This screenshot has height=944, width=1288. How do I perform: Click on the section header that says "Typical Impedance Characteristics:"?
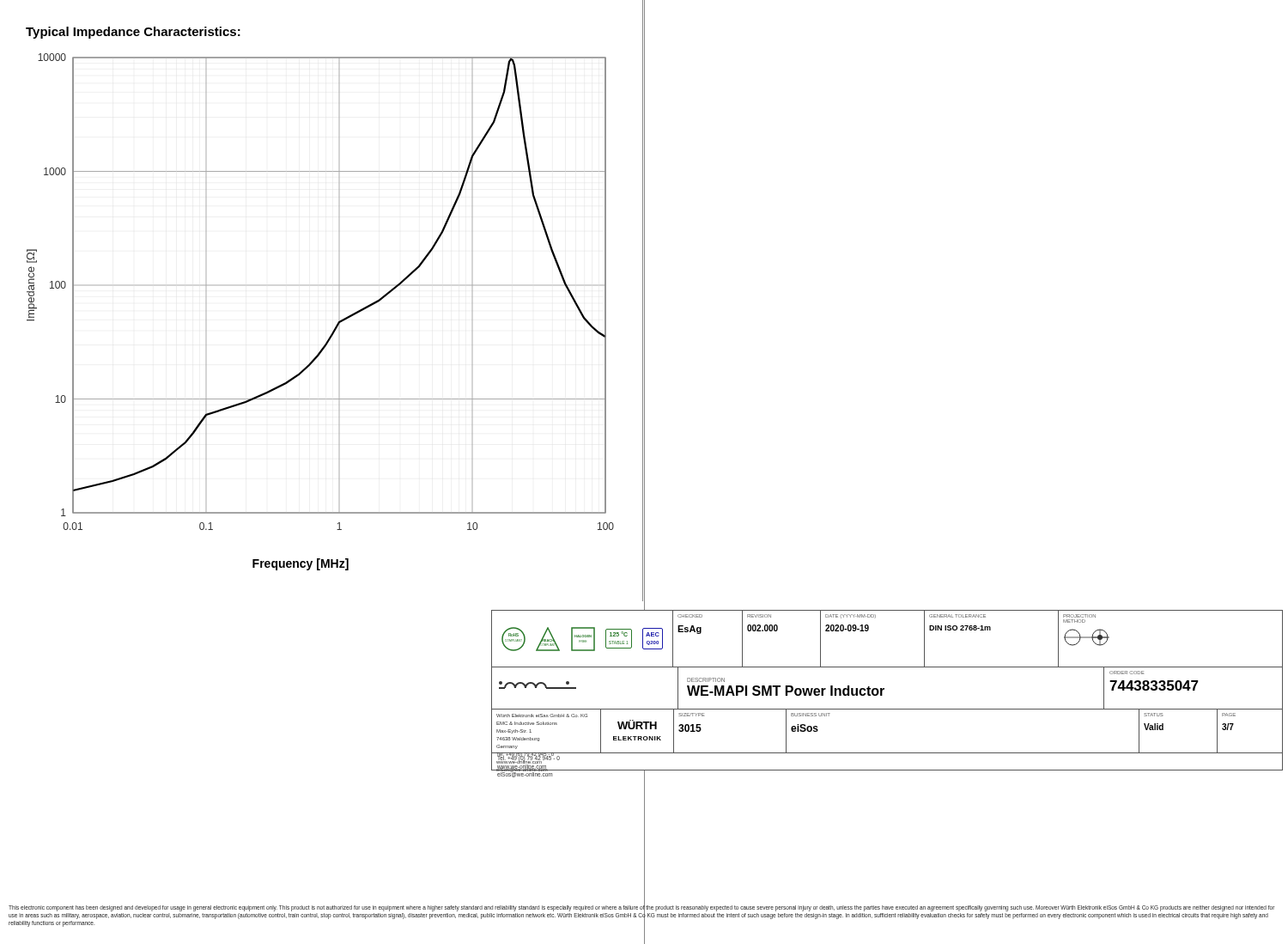(133, 31)
